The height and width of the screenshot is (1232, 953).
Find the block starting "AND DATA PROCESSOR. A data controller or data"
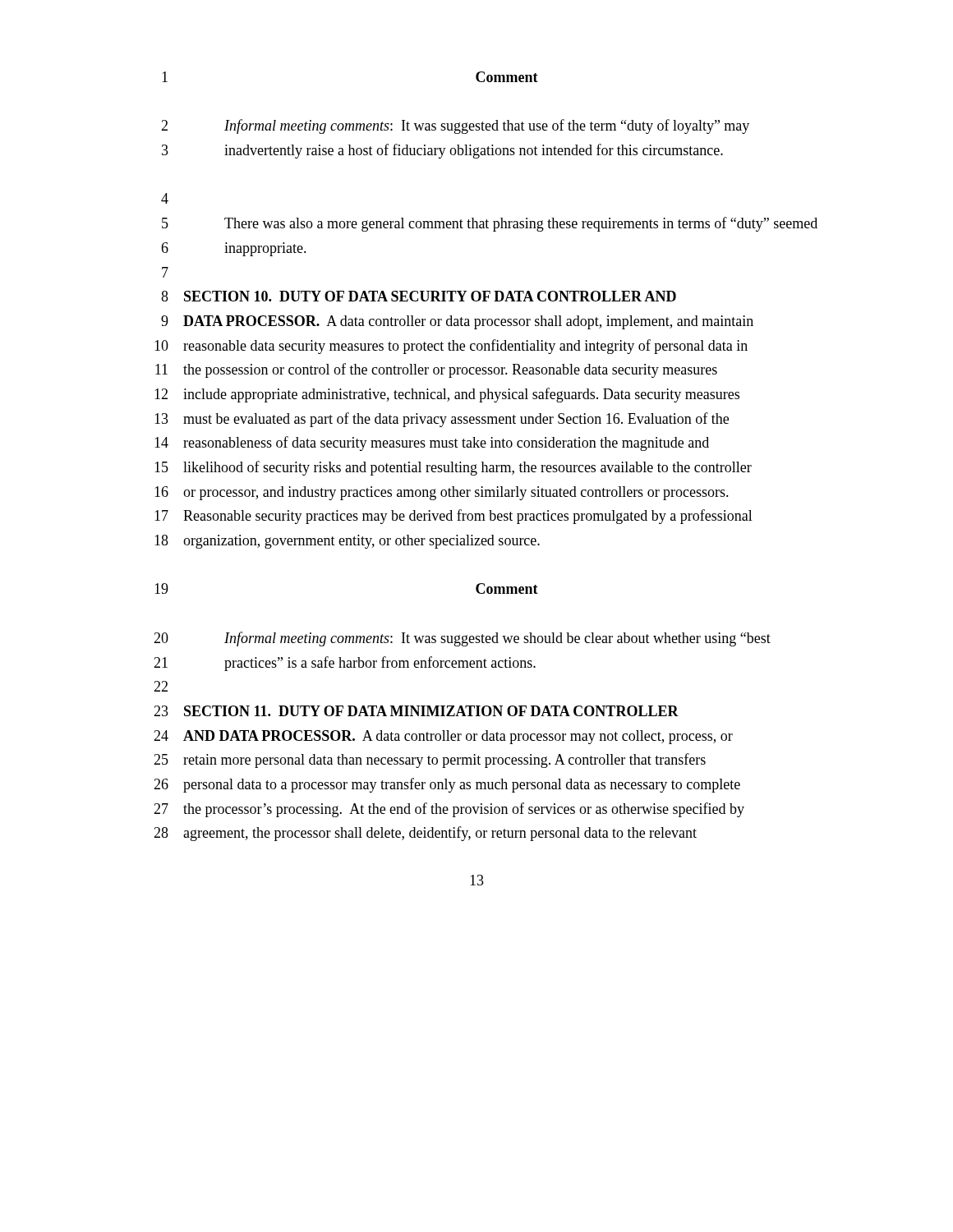click(458, 736)
